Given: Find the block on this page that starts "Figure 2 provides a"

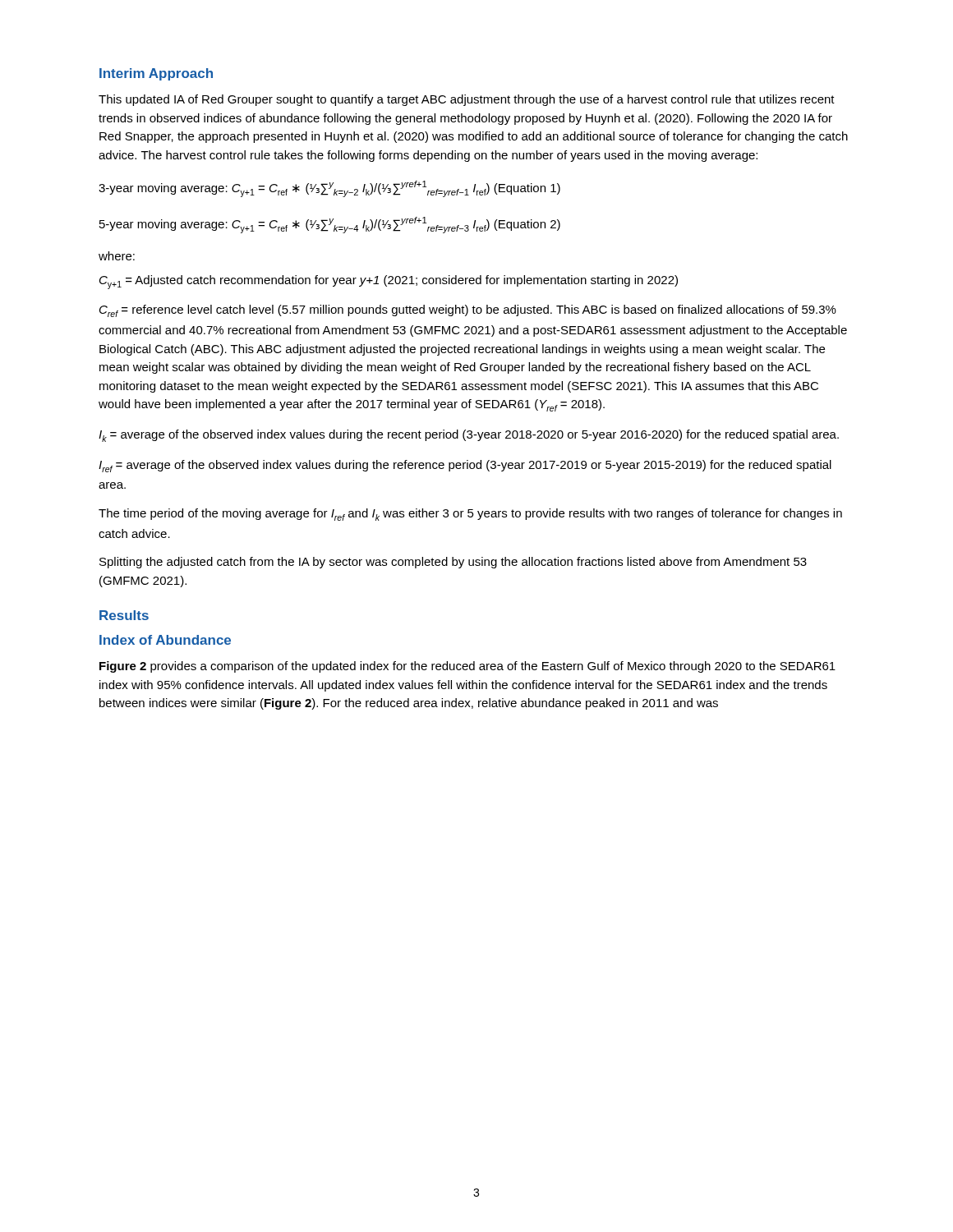Looking at the screenshot, I should 467,684.
